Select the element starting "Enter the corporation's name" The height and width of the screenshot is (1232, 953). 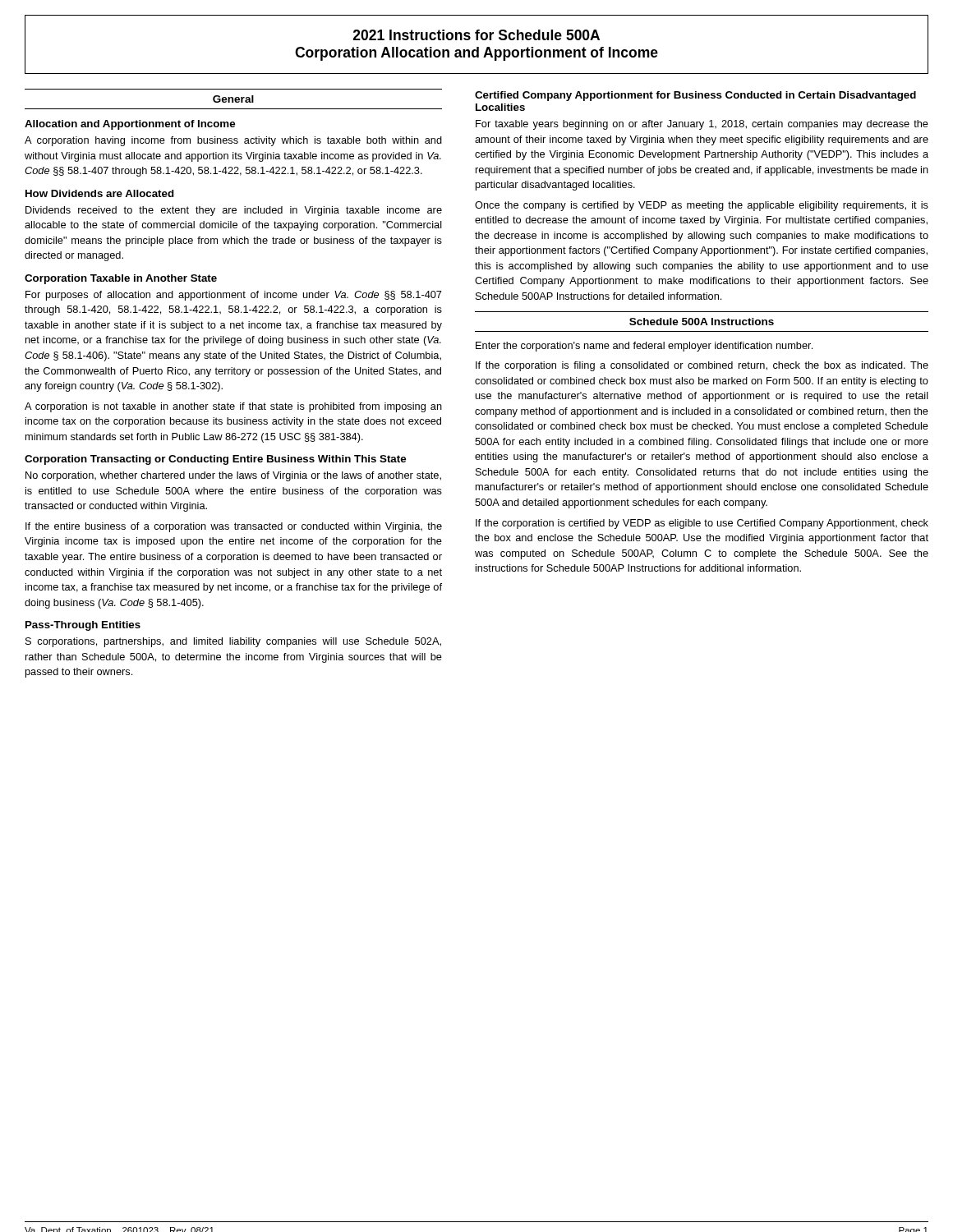point(644,345)
